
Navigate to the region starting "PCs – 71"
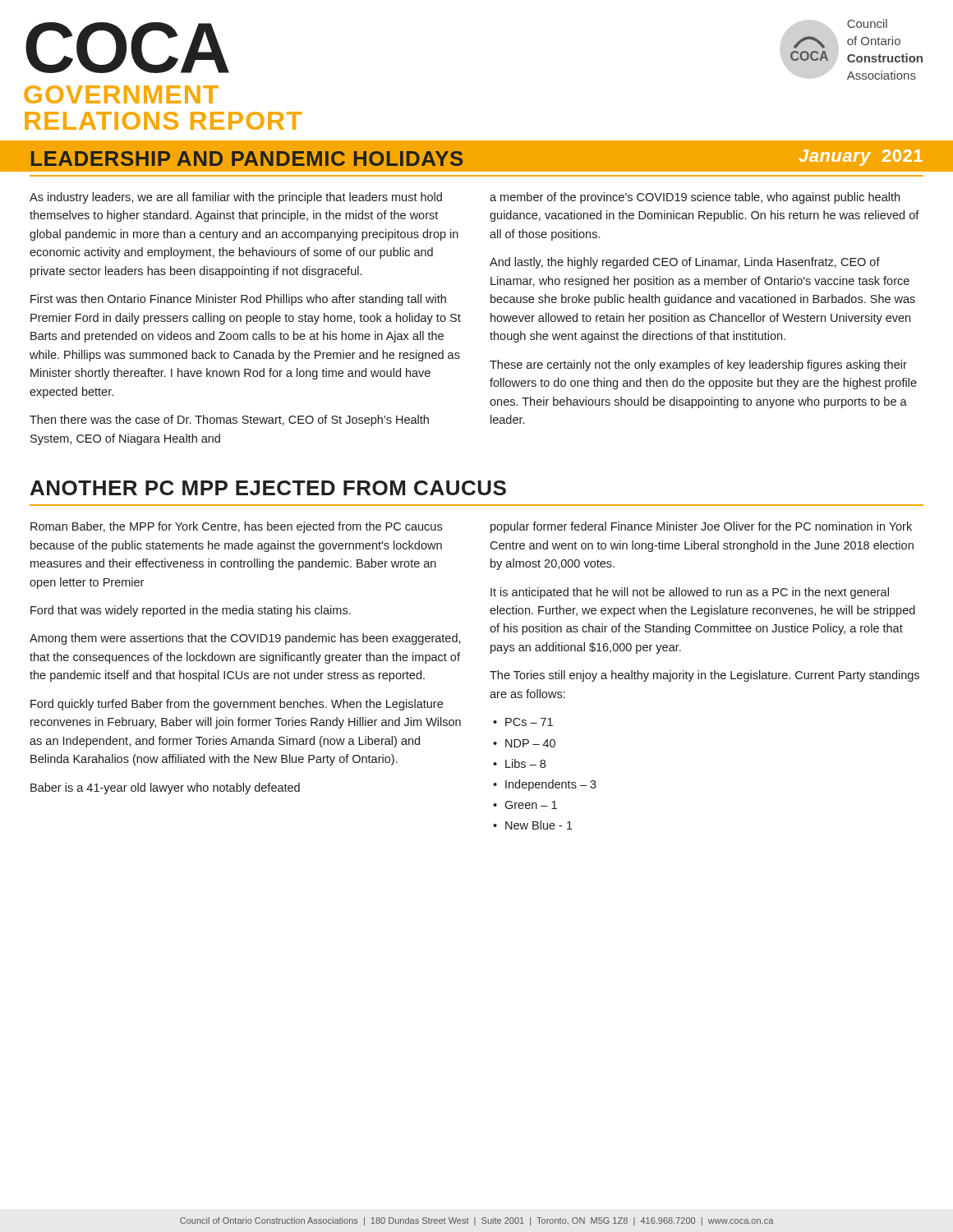point(529,722)
